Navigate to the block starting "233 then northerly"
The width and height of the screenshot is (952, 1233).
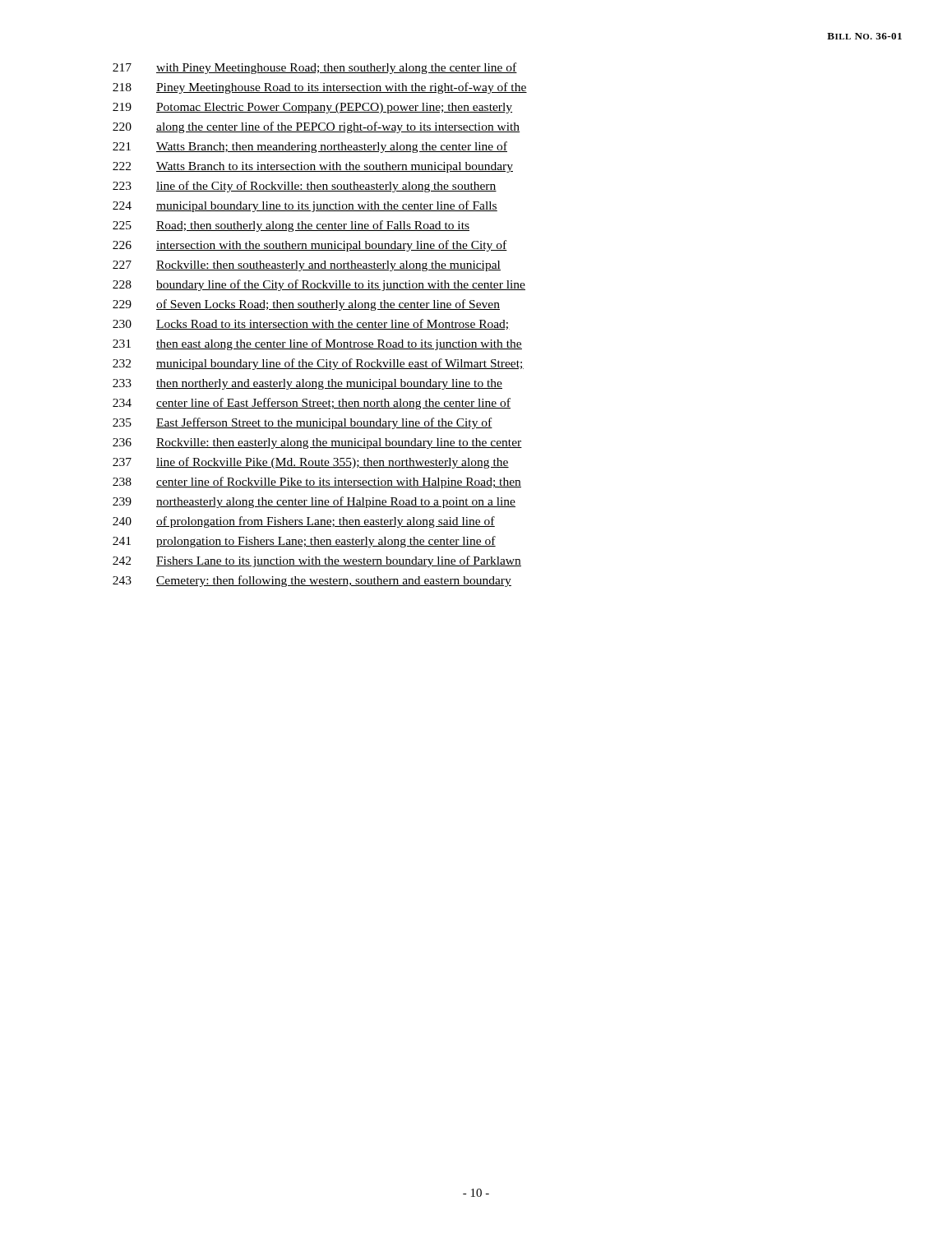pyautogui.click(x=484, y=383)
